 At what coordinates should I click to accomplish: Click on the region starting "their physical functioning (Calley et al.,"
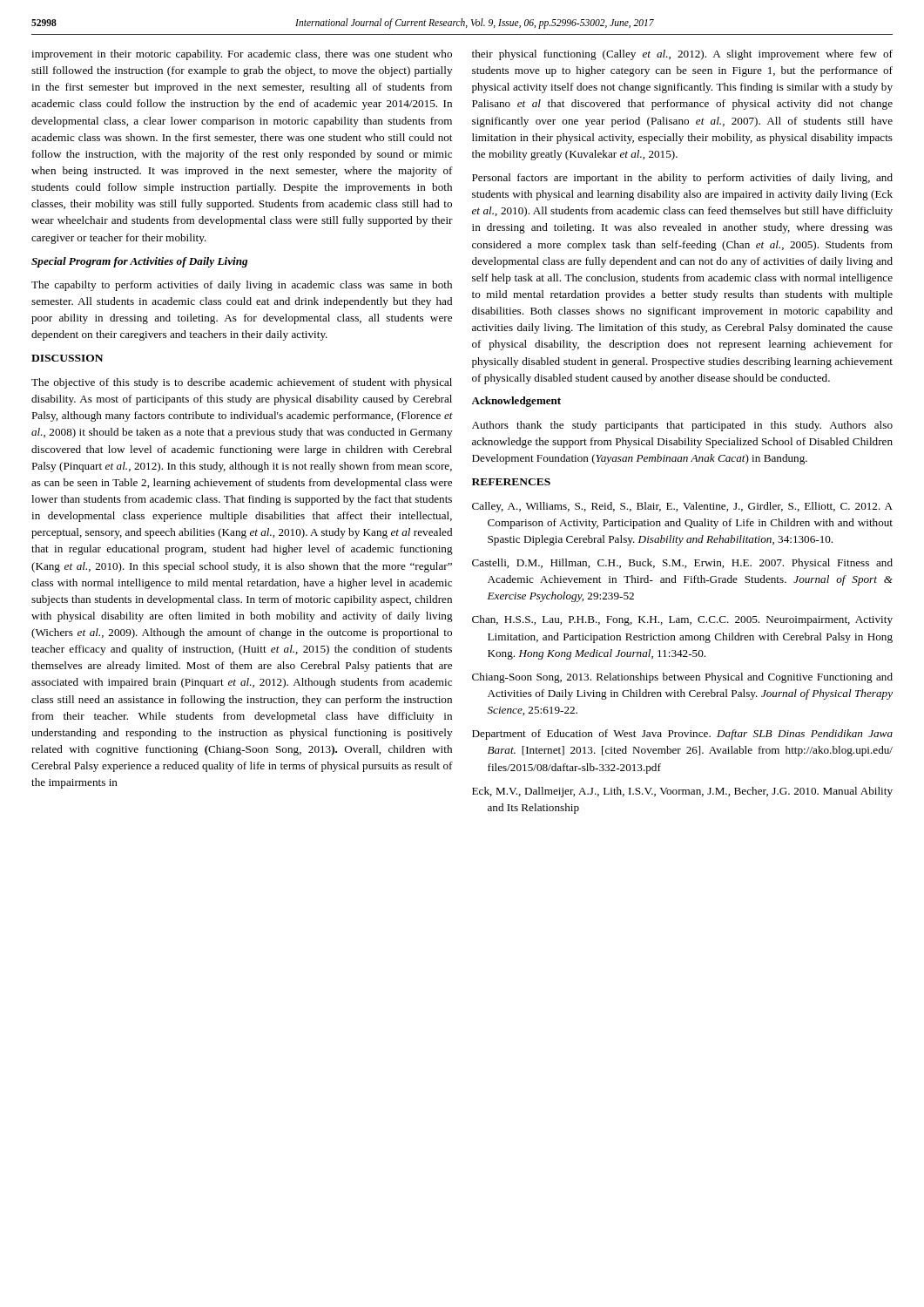[682, 104]
